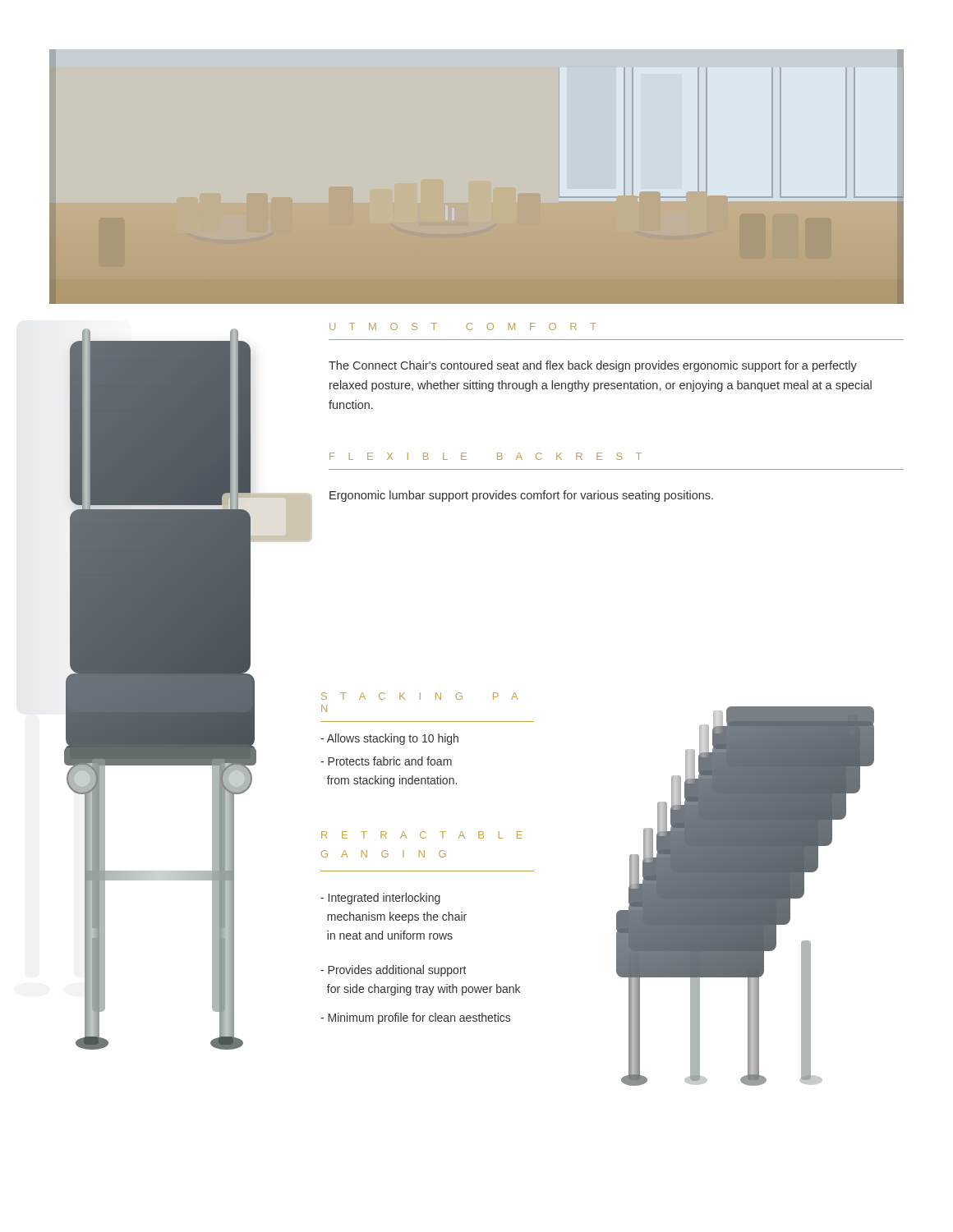The image size is (953, 1232).
Task: Navigate to the block starting "R E T R A"
Action: click(x=424, y=845)
